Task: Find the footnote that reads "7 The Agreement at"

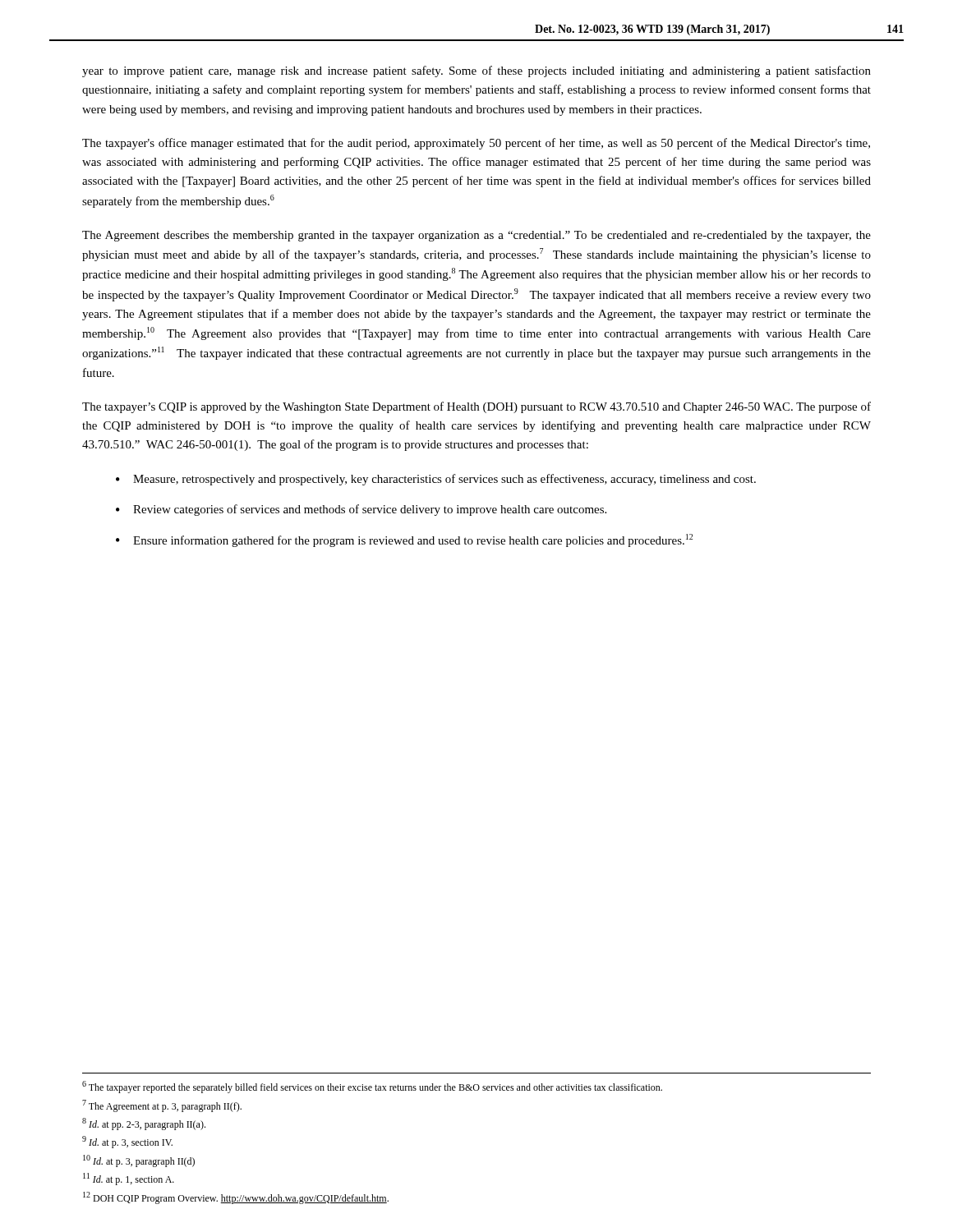Action: coord(162,1105)
